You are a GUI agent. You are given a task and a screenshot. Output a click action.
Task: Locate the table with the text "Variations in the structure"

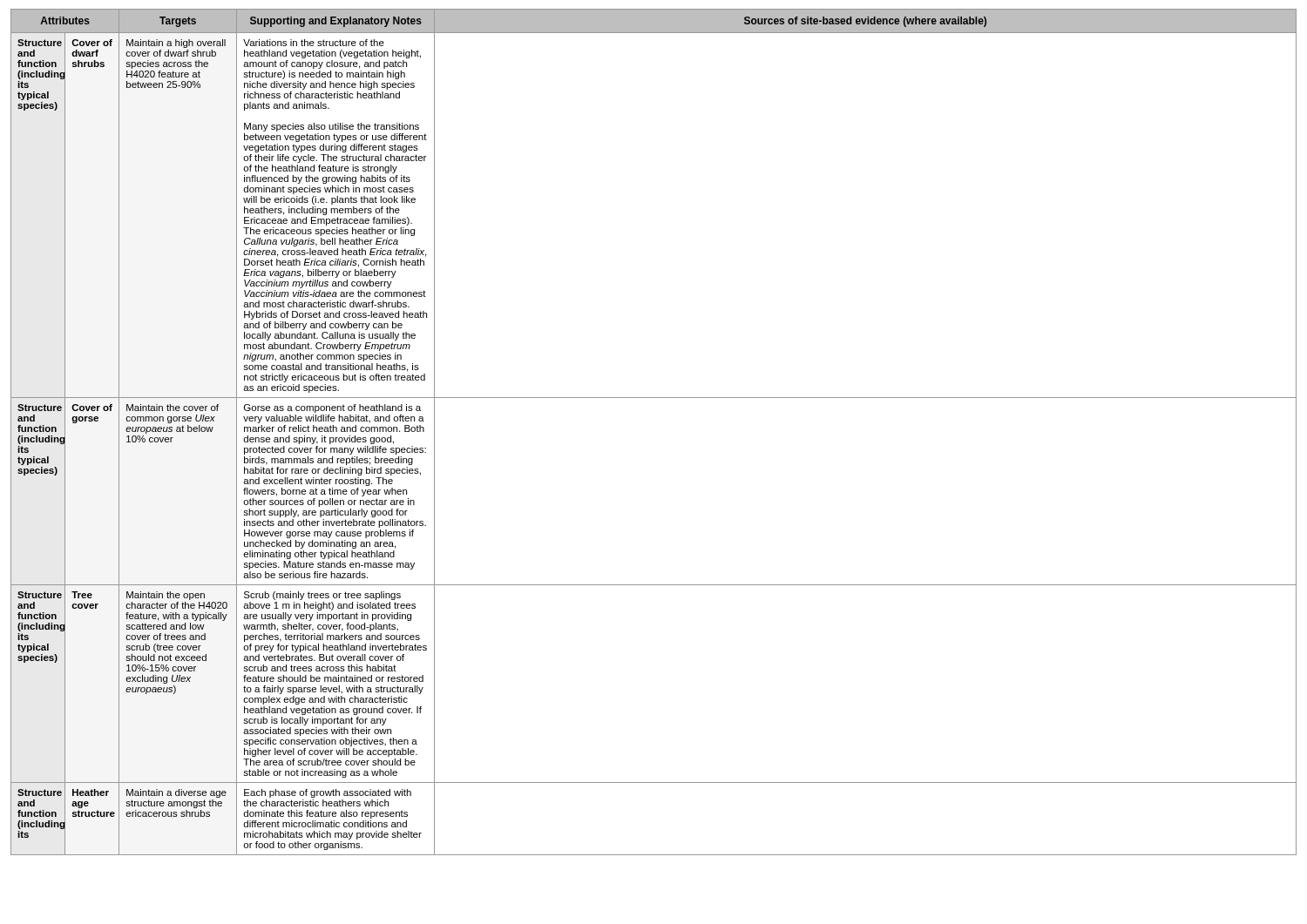[x=654, y=432]
